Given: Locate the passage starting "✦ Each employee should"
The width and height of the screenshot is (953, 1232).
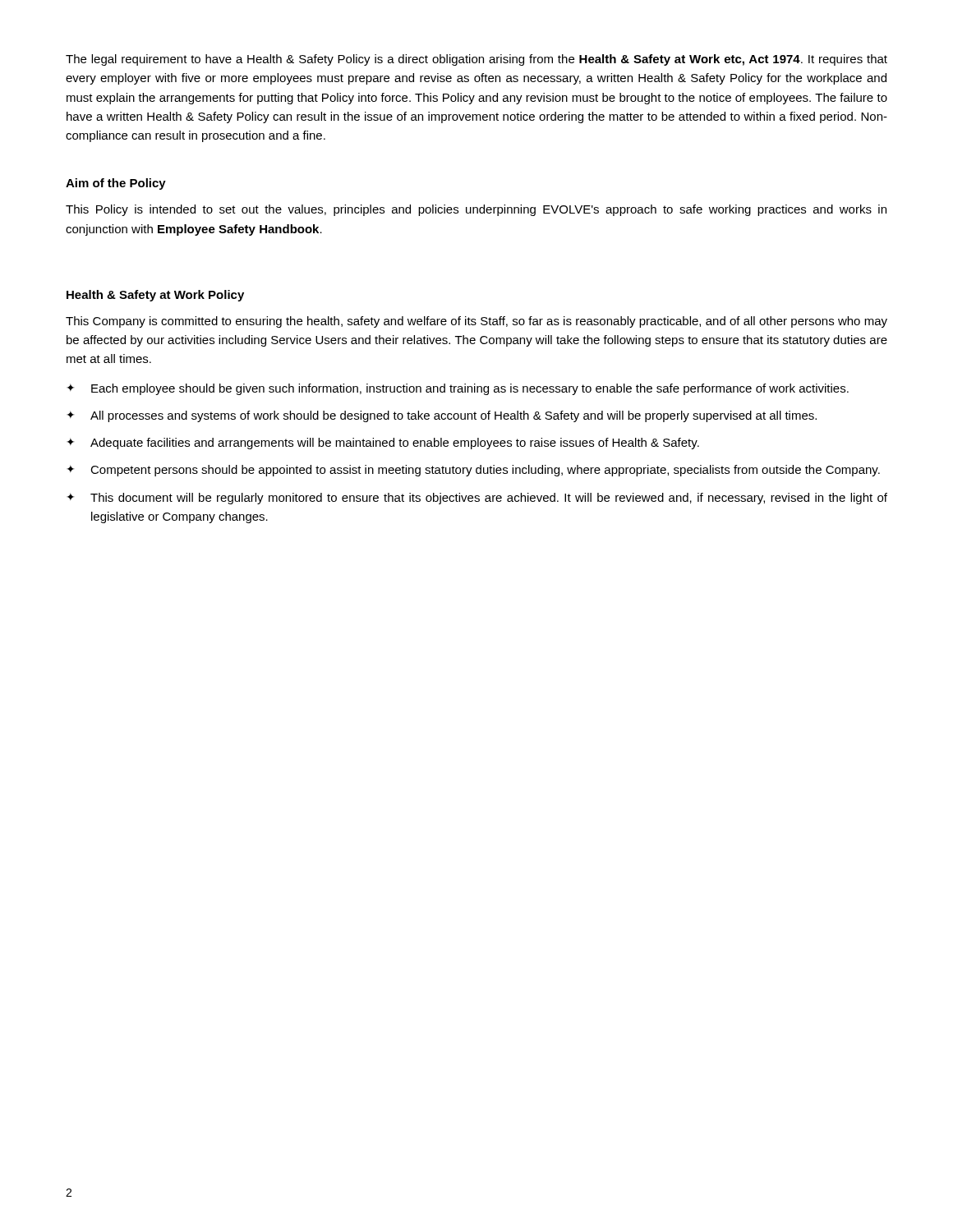Looking at the screenshot, I should pyautogui.click(x=476, y=388).
